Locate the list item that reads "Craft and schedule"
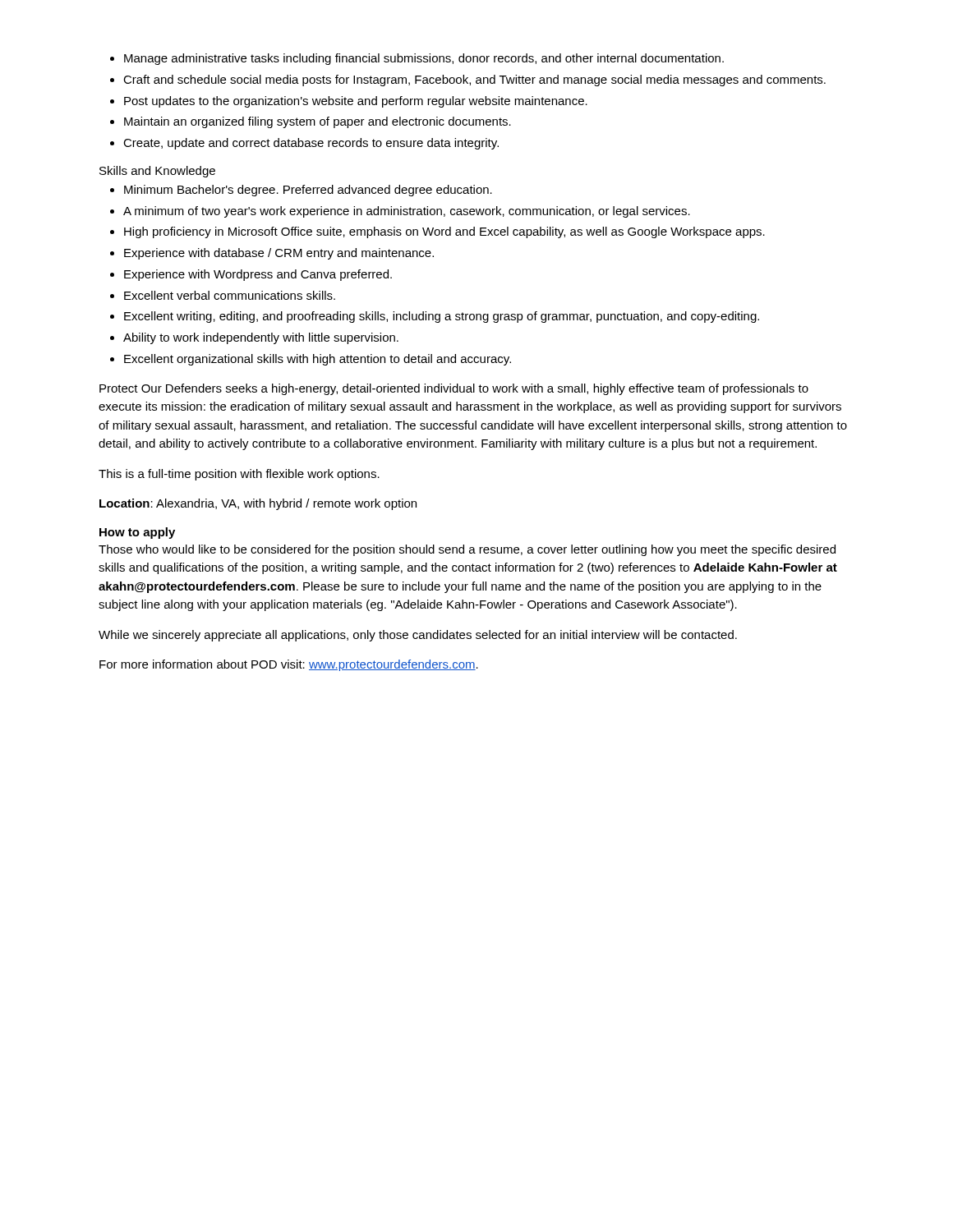 476,79
